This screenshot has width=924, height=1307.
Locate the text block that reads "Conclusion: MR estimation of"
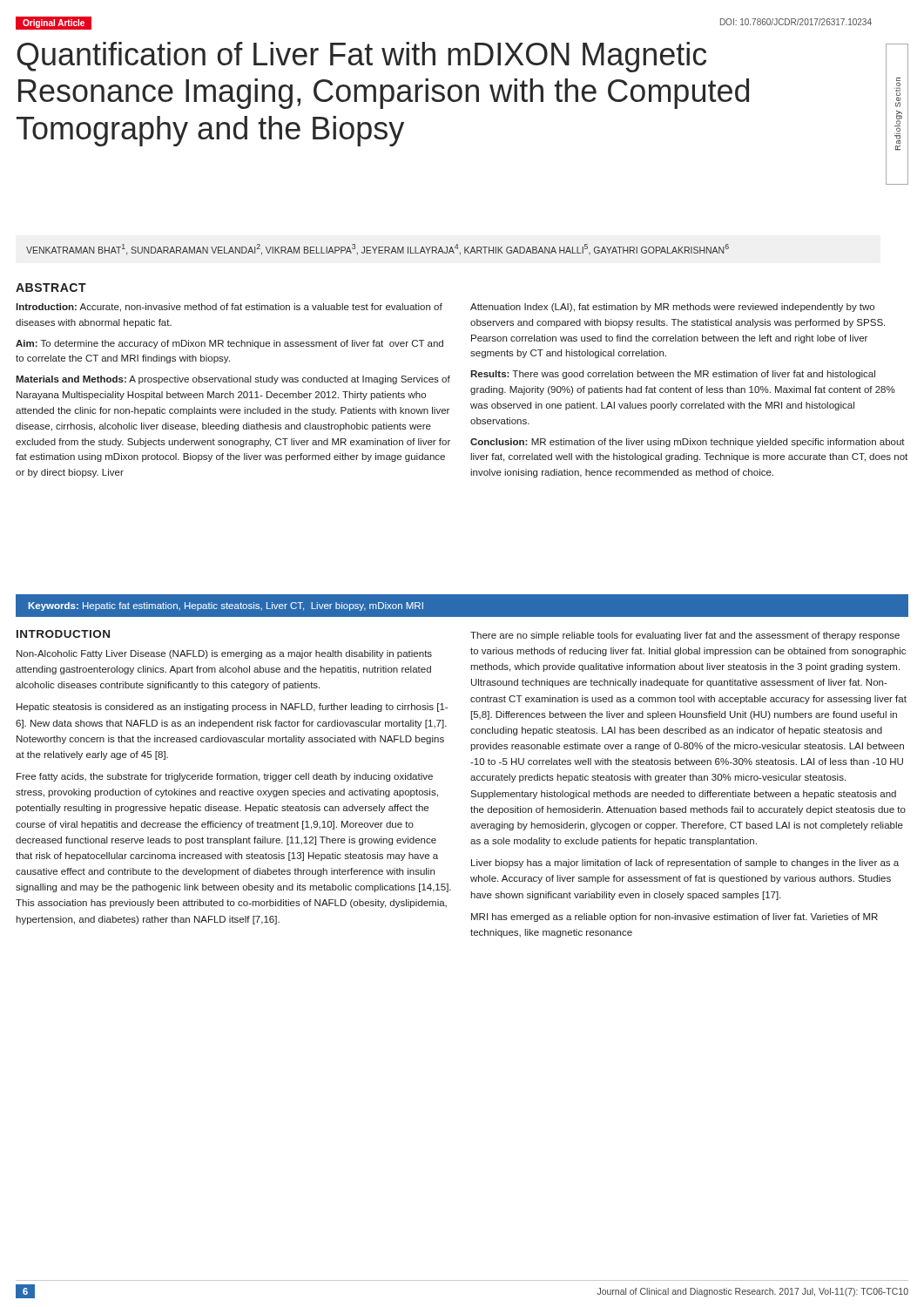[x=689, y=457]
